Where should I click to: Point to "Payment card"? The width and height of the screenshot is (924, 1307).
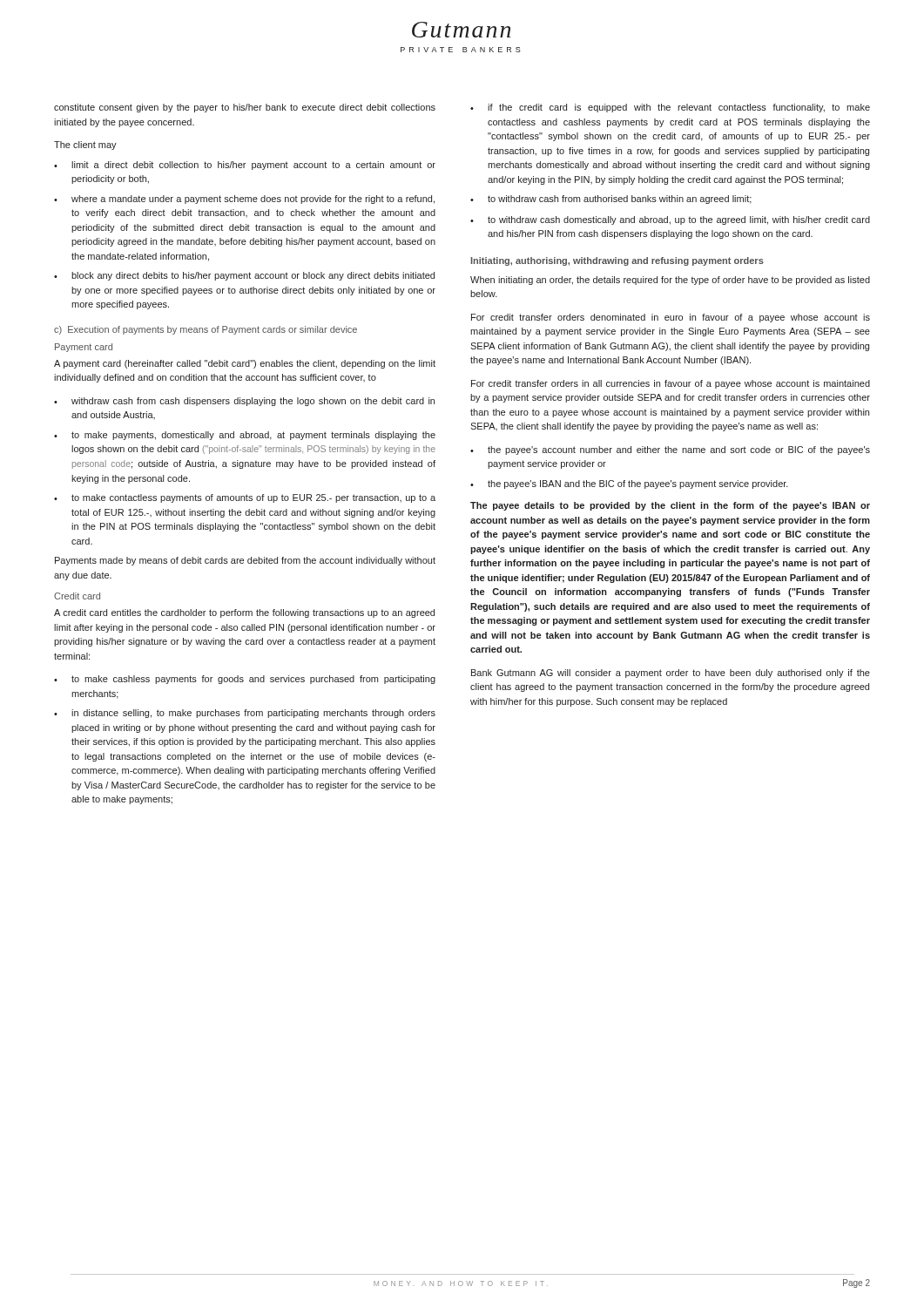click(84, 346)
